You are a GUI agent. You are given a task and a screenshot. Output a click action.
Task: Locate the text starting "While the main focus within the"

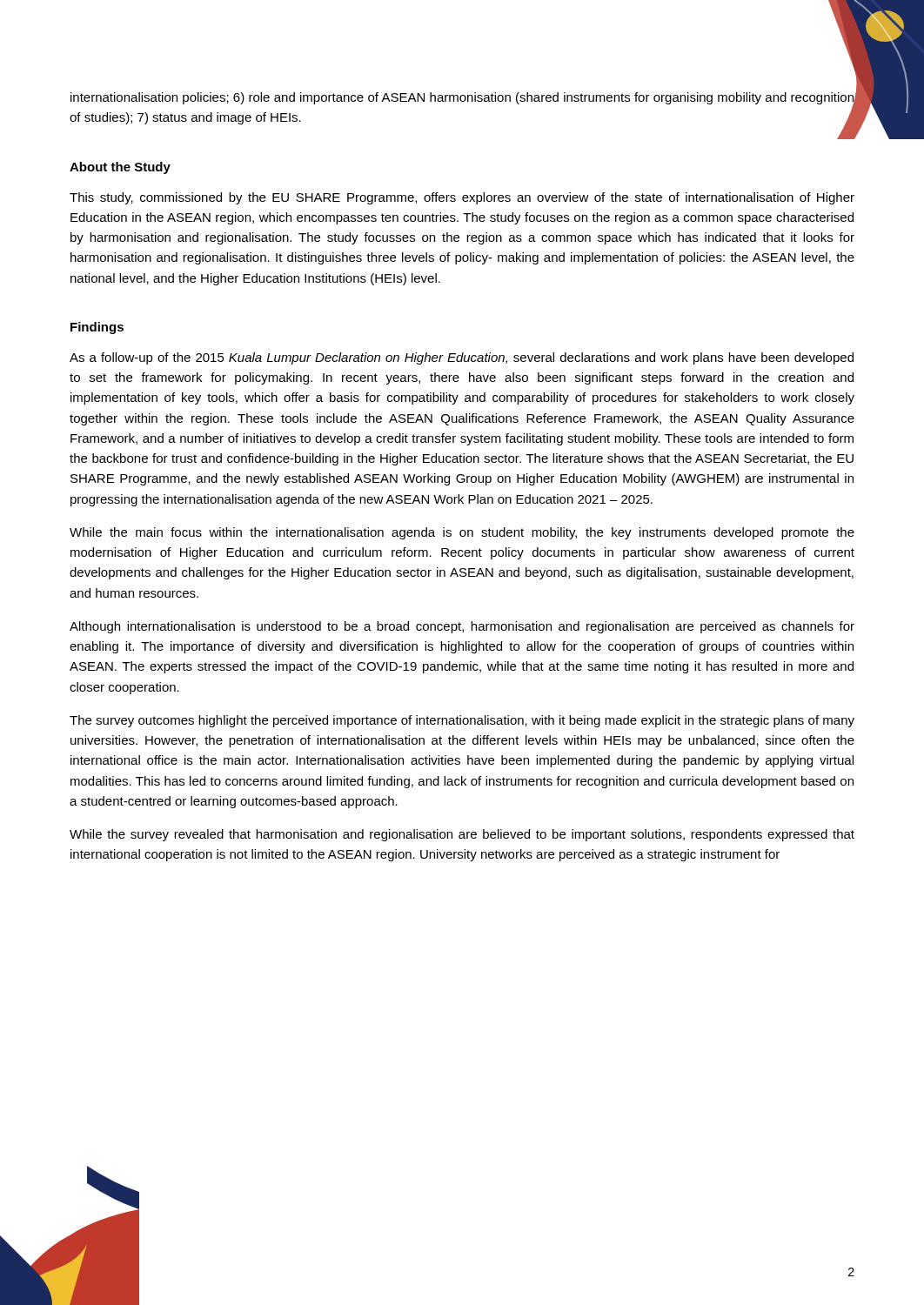click(x=462, y=562)
